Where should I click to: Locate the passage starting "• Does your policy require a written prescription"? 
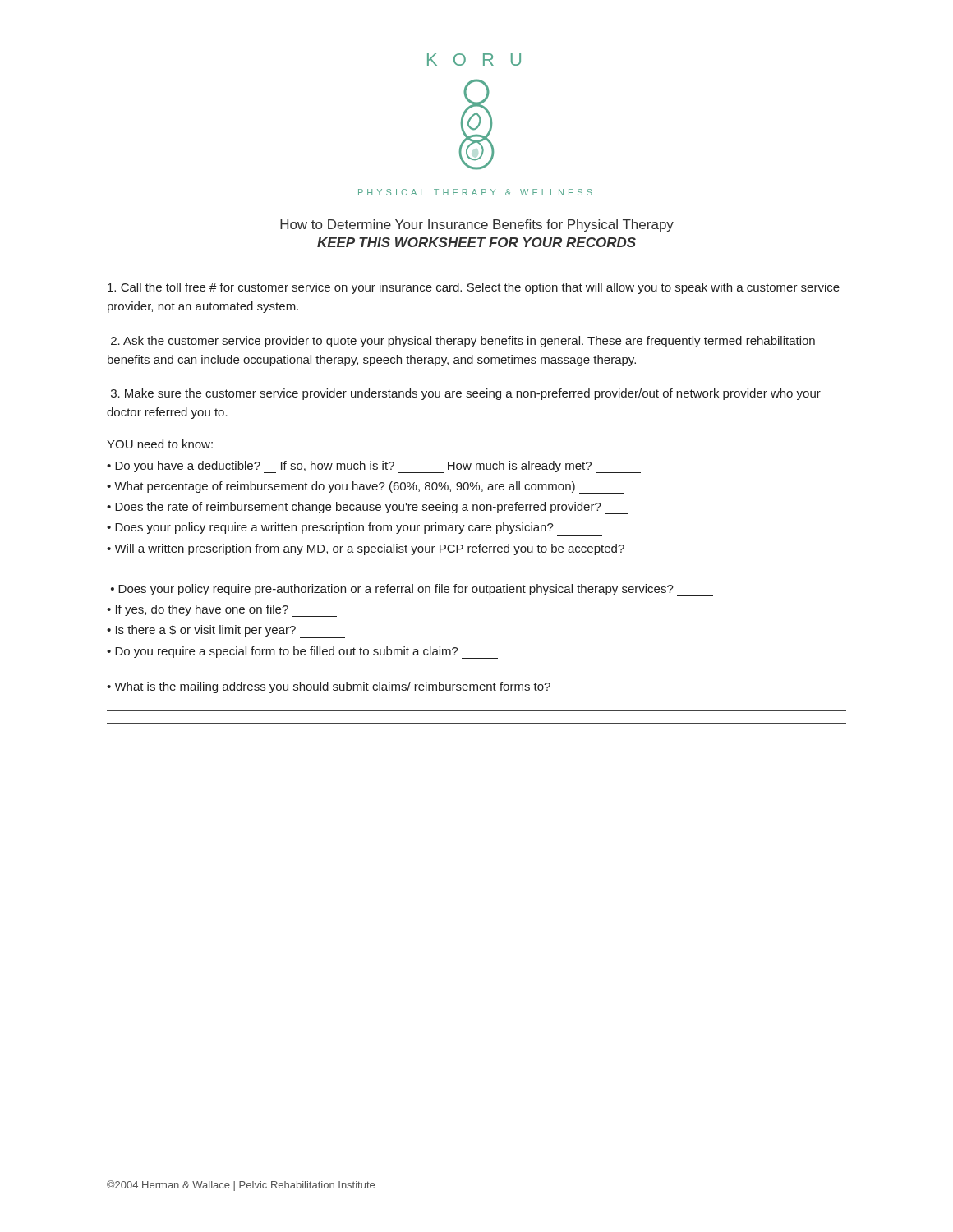click(355, 528)
